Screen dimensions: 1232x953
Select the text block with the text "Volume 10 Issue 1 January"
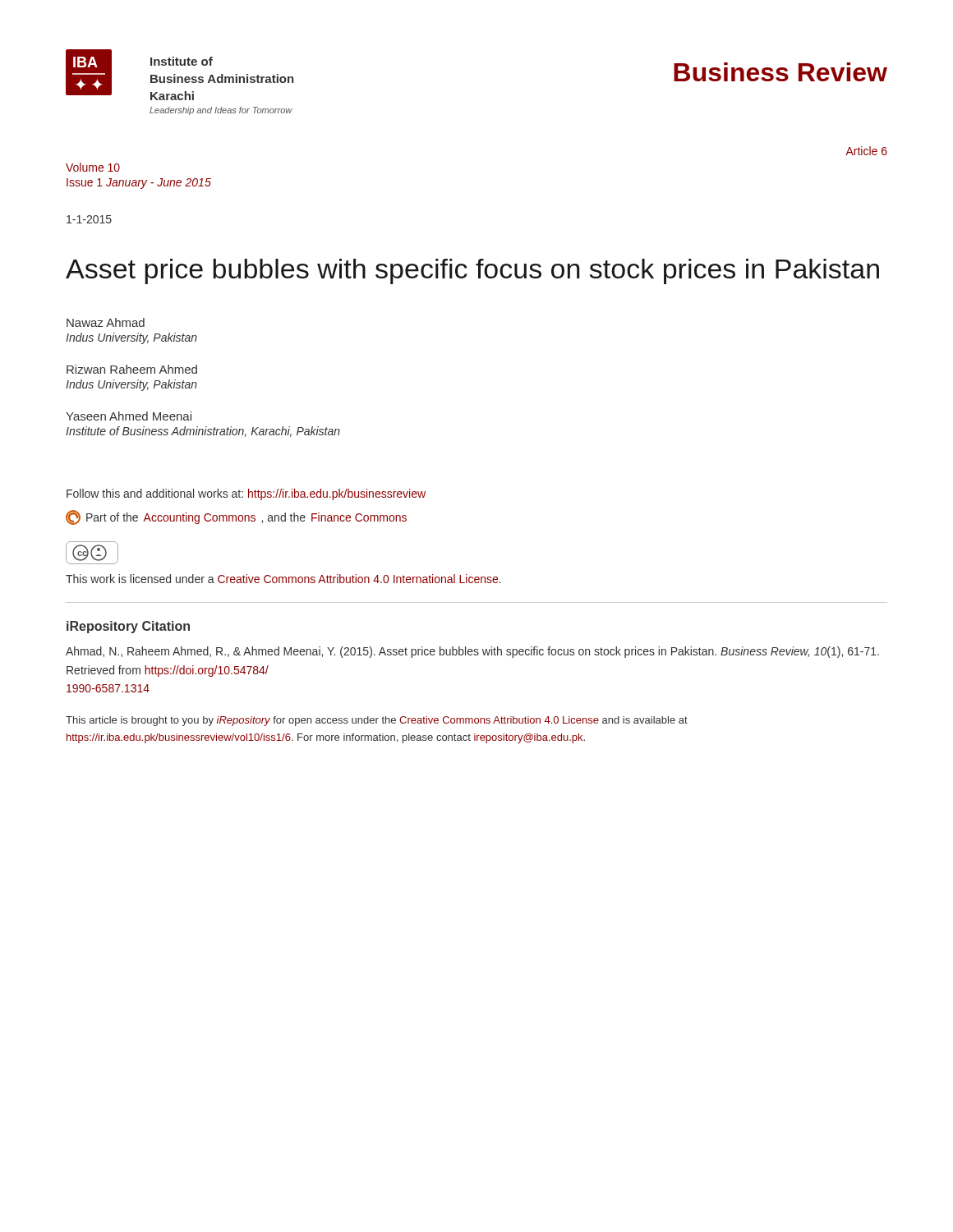coord(138,175)
